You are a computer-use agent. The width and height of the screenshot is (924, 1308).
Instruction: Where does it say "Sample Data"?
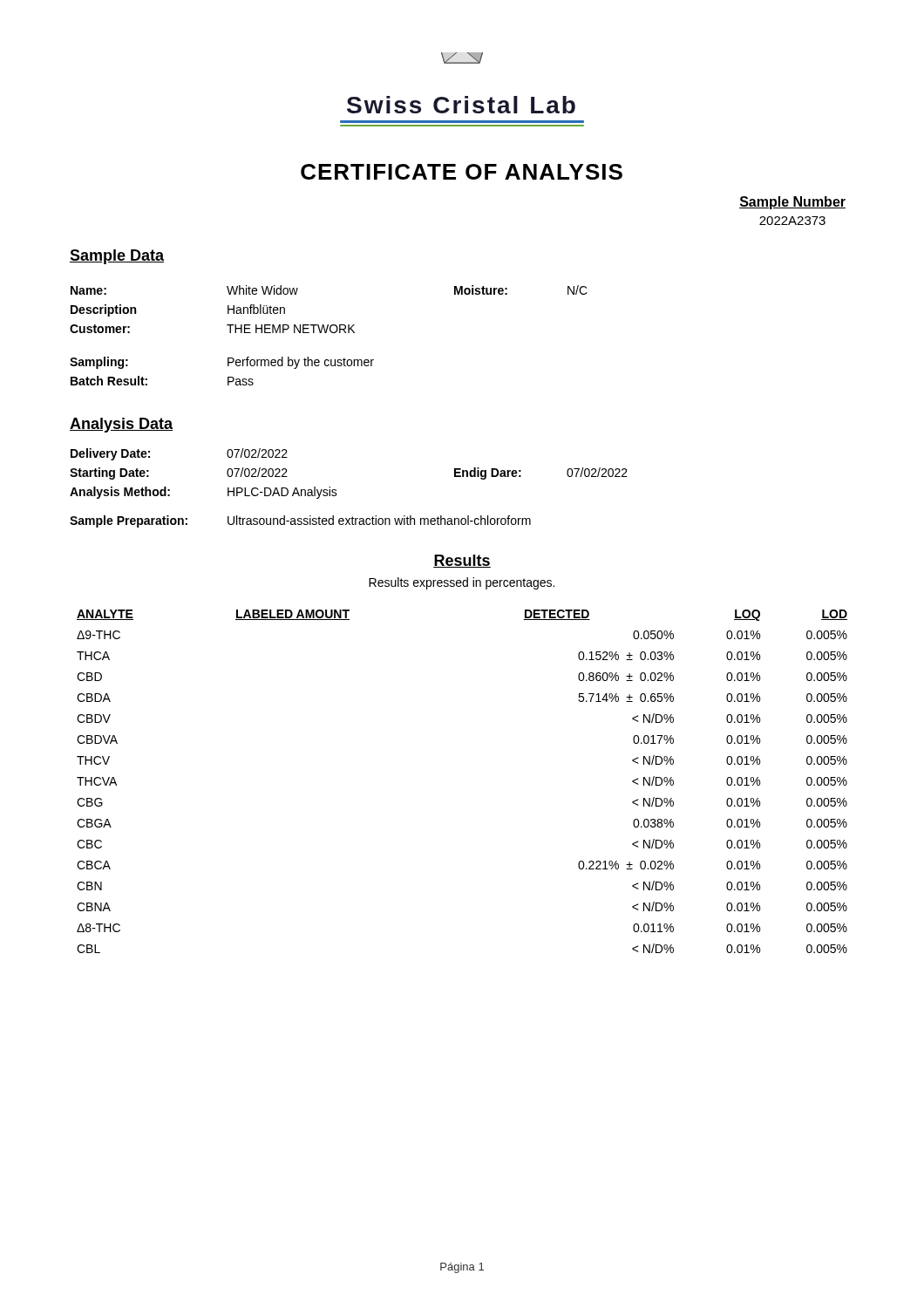(x=117, y=256)
